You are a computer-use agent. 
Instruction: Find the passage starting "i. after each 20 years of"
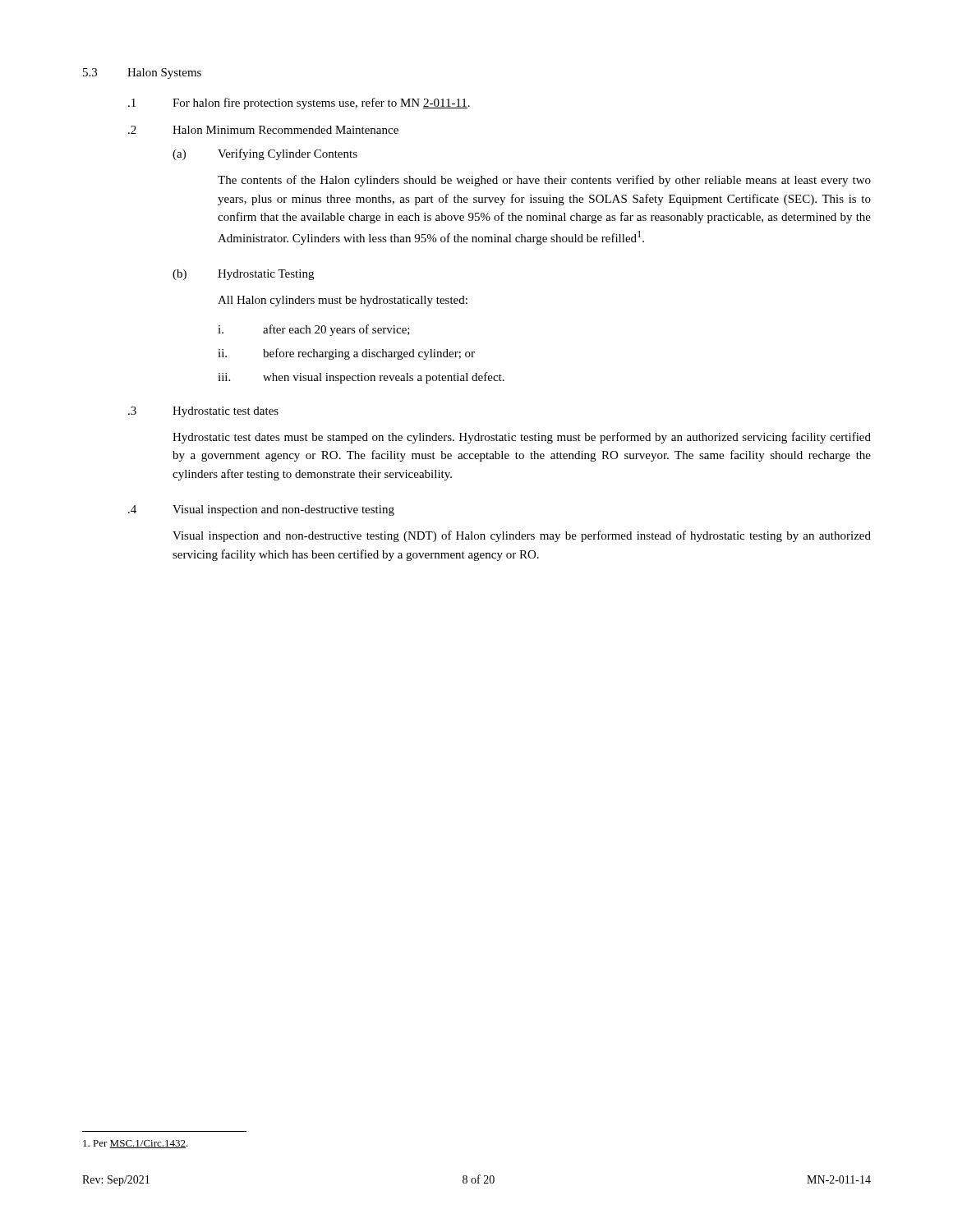pos(314,330)
